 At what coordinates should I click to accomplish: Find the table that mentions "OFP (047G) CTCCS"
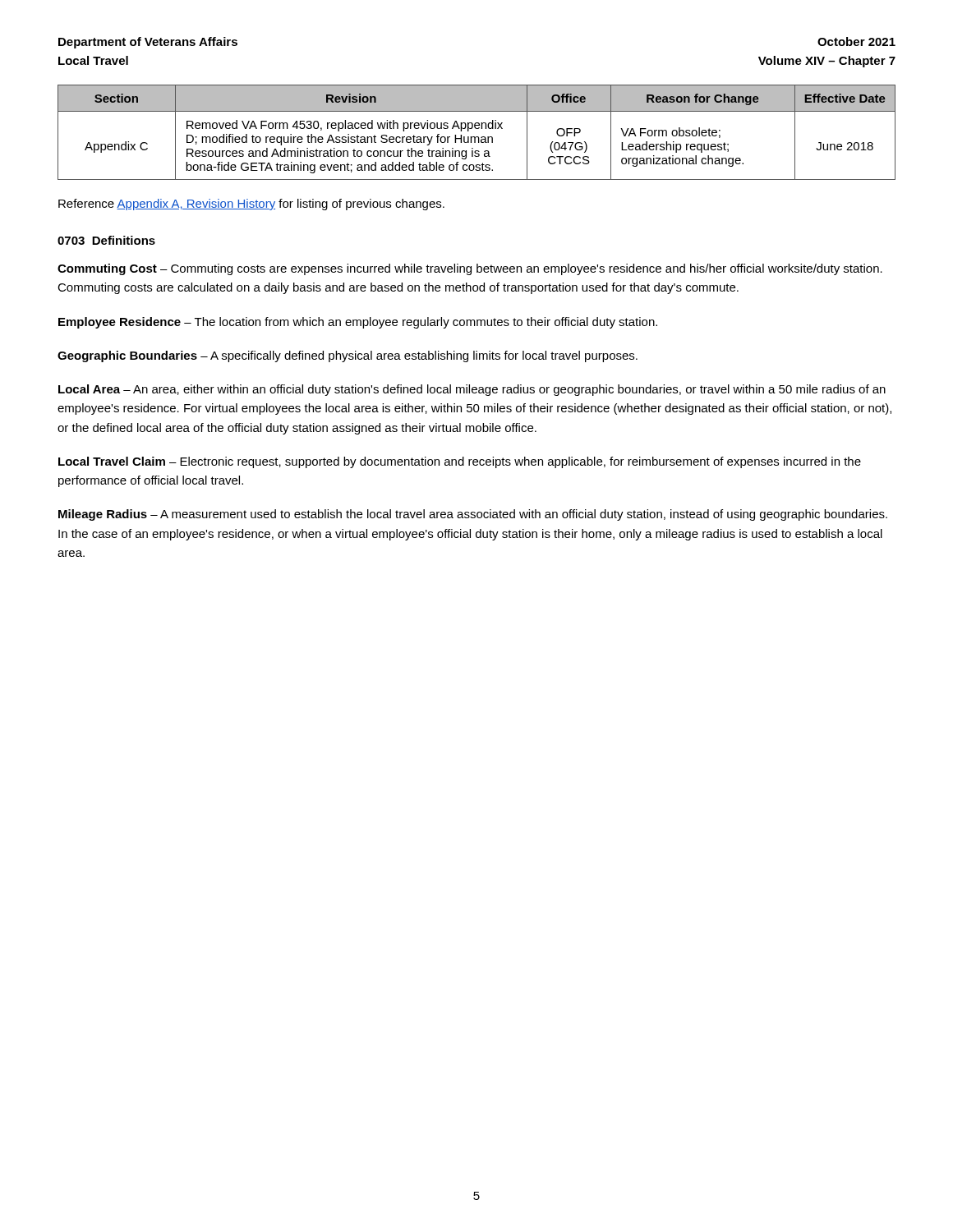(x=476, y=132)
